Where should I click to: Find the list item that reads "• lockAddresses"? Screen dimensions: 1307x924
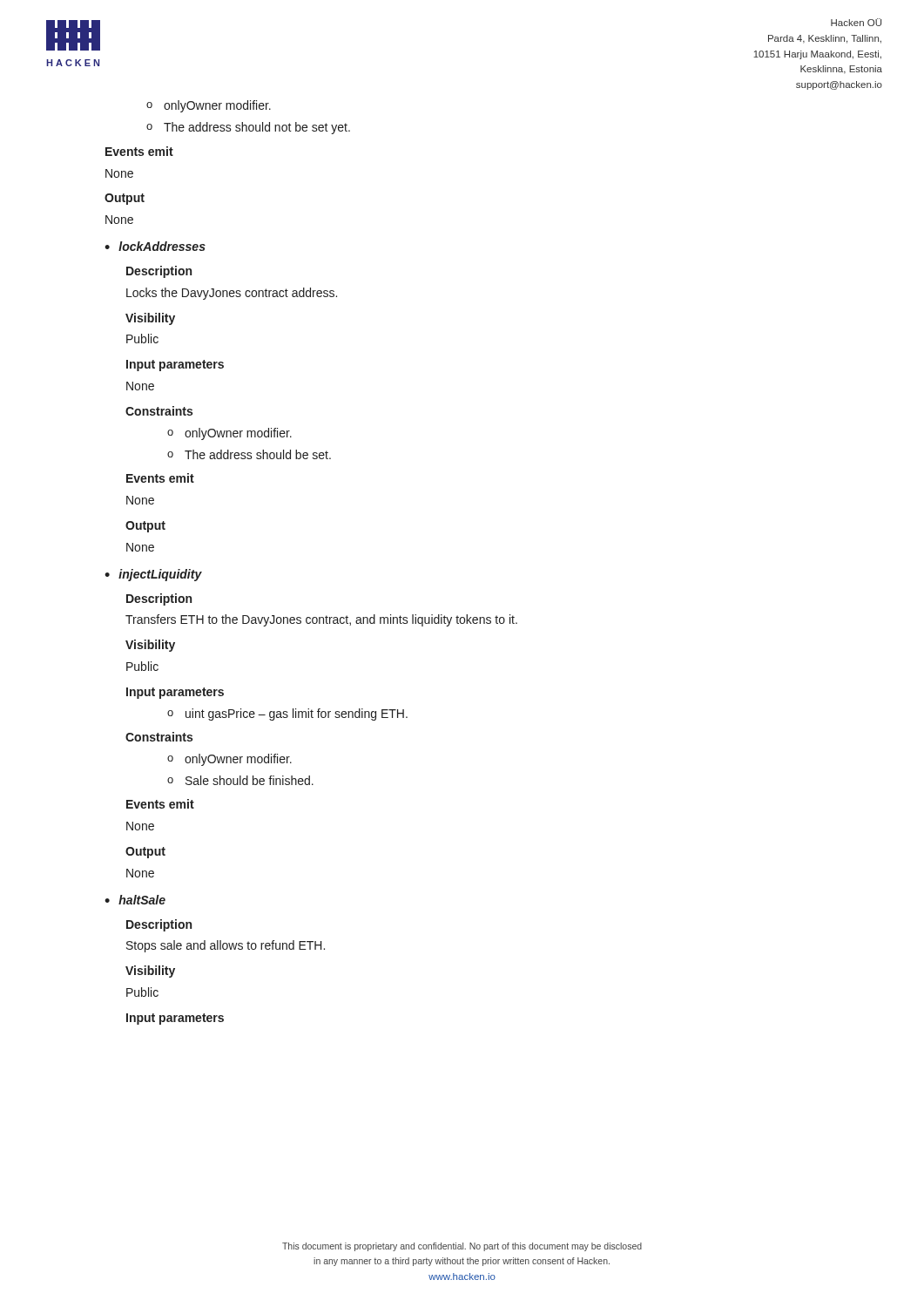click(155, 246)
